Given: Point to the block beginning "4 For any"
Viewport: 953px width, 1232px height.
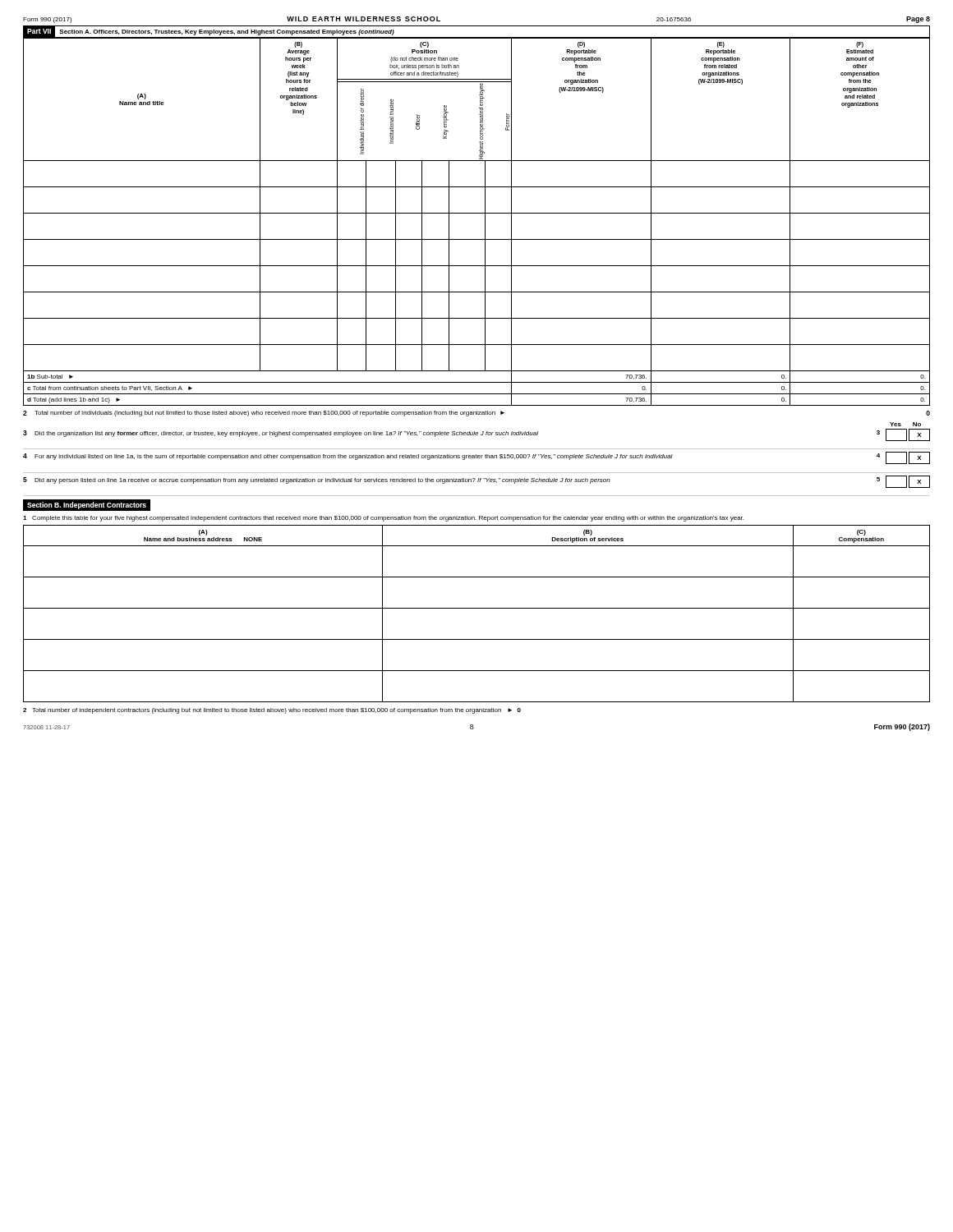Looking at the screenshot, I should [x=476, y=461].
